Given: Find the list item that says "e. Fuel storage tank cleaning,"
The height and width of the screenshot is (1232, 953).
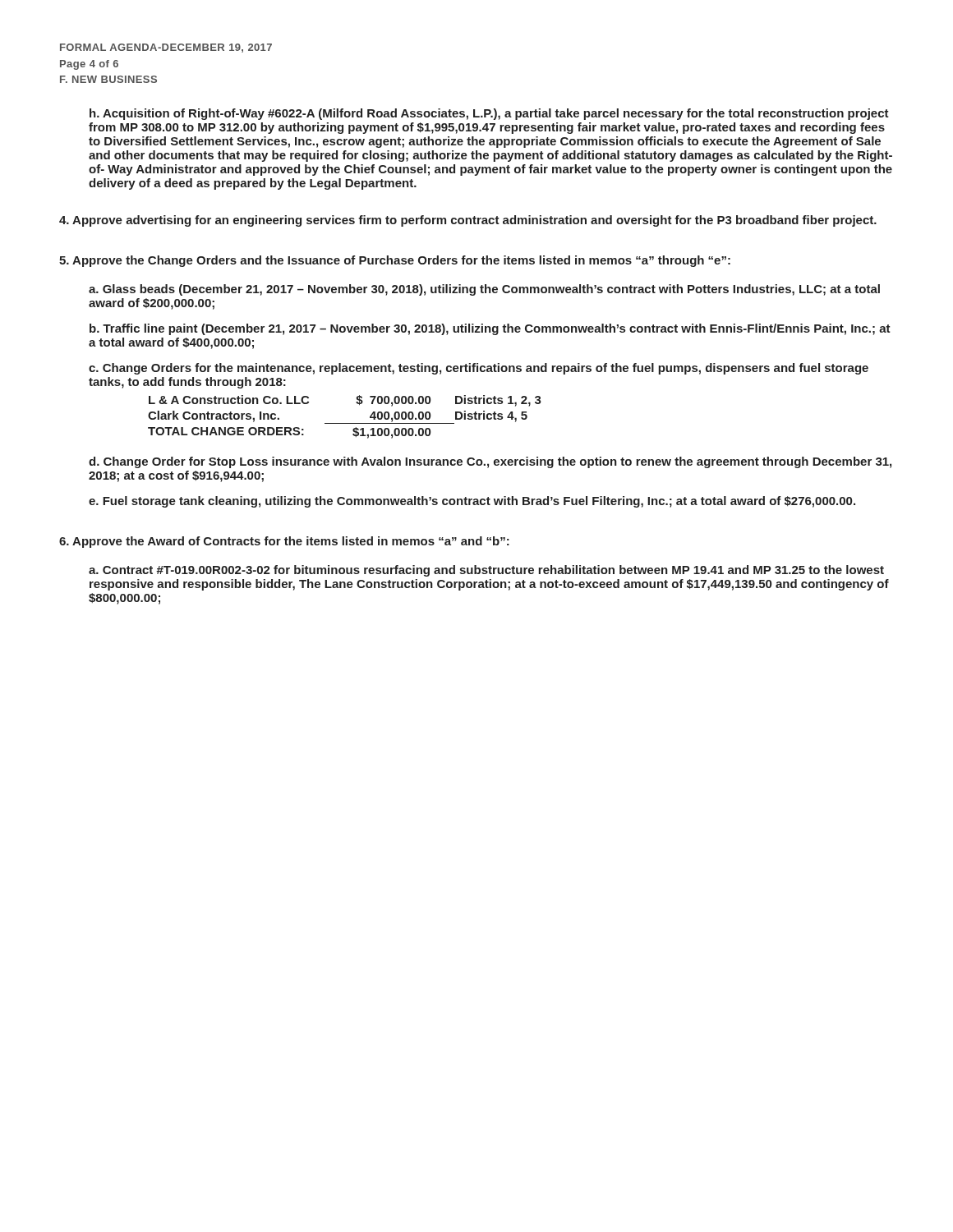Looking at the screenshot, I should (x=472, y=500).
